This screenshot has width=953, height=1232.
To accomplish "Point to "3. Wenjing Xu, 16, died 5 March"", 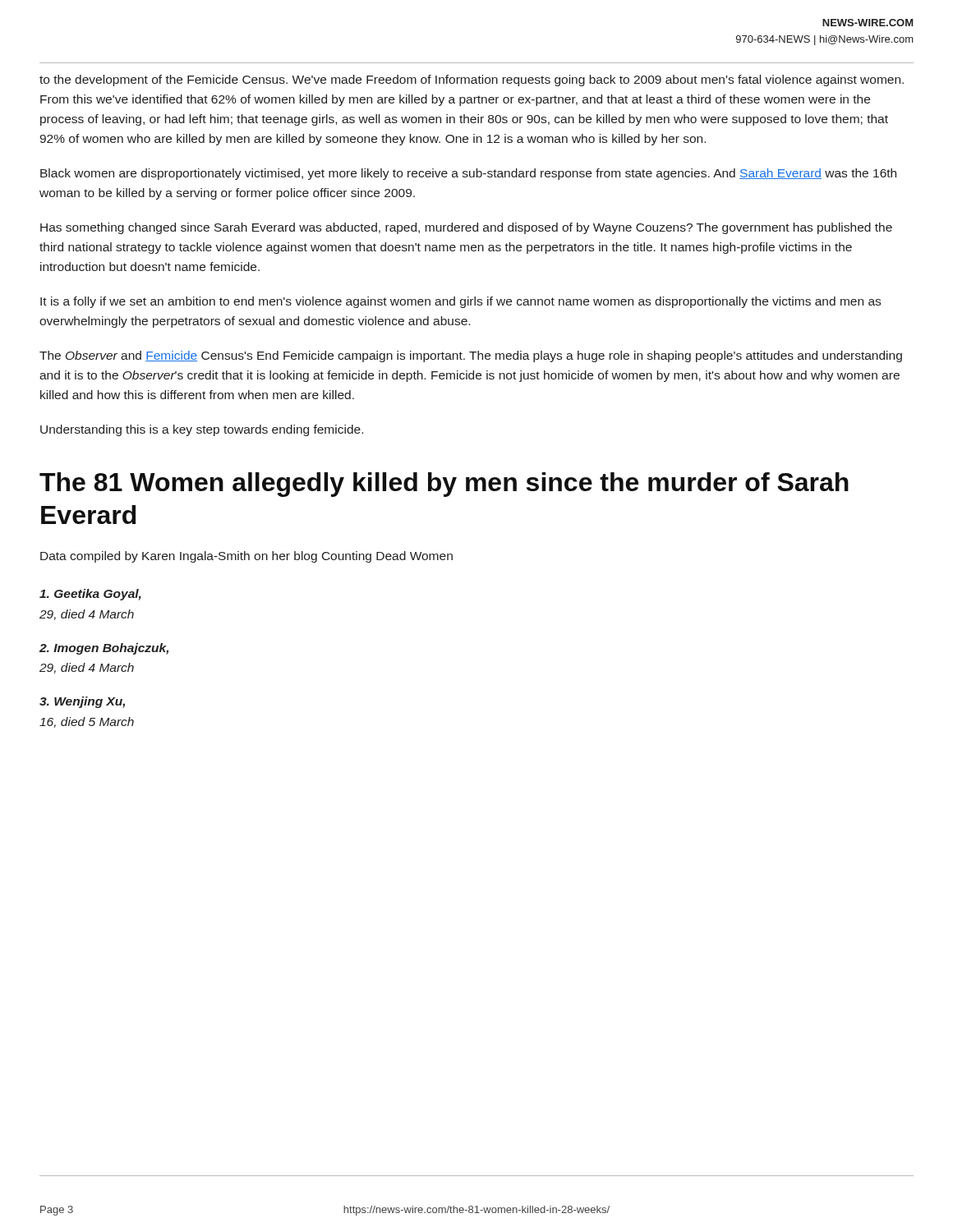I will [x=82, y=702].
